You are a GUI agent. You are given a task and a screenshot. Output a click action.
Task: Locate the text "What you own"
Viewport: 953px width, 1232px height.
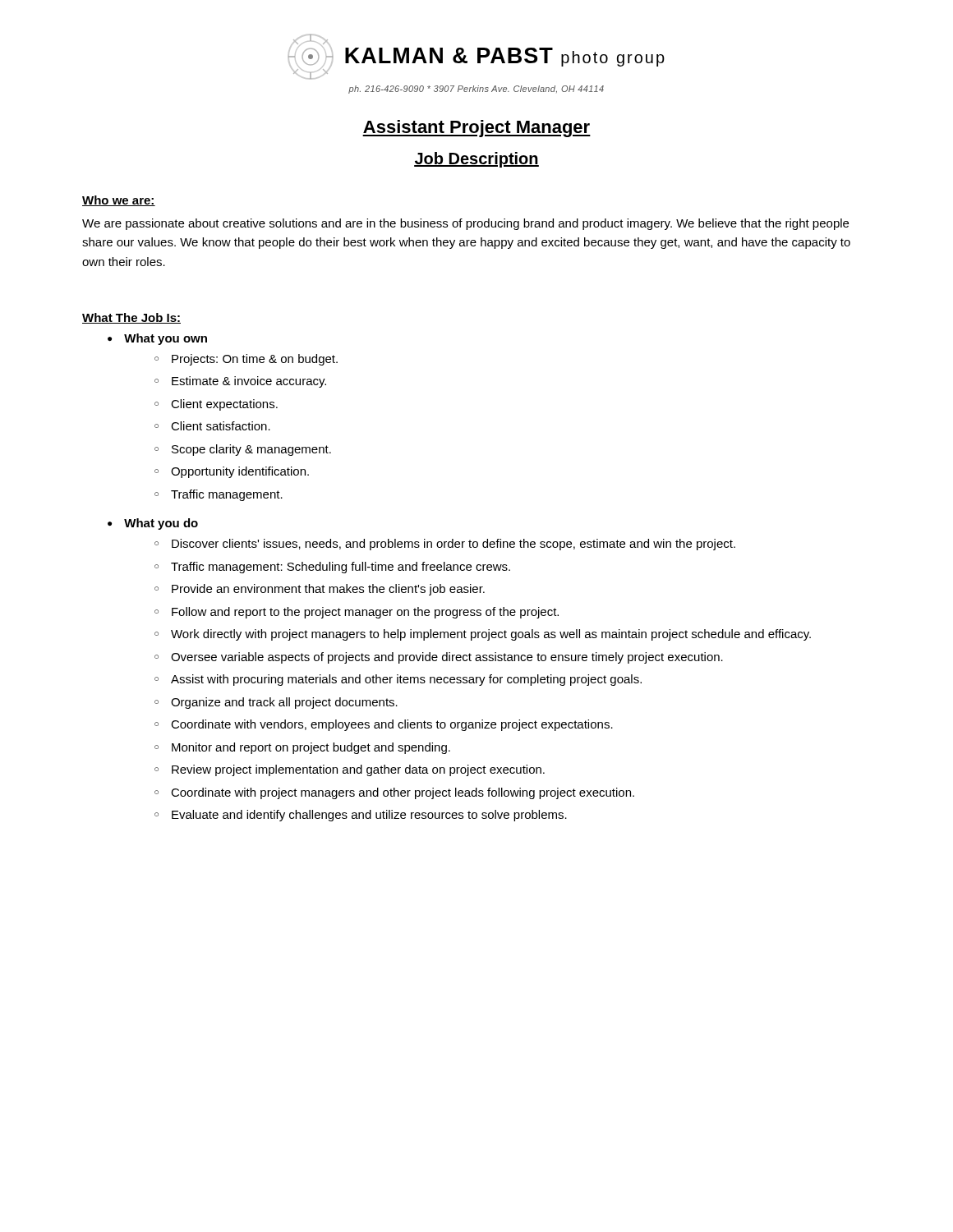166,338
